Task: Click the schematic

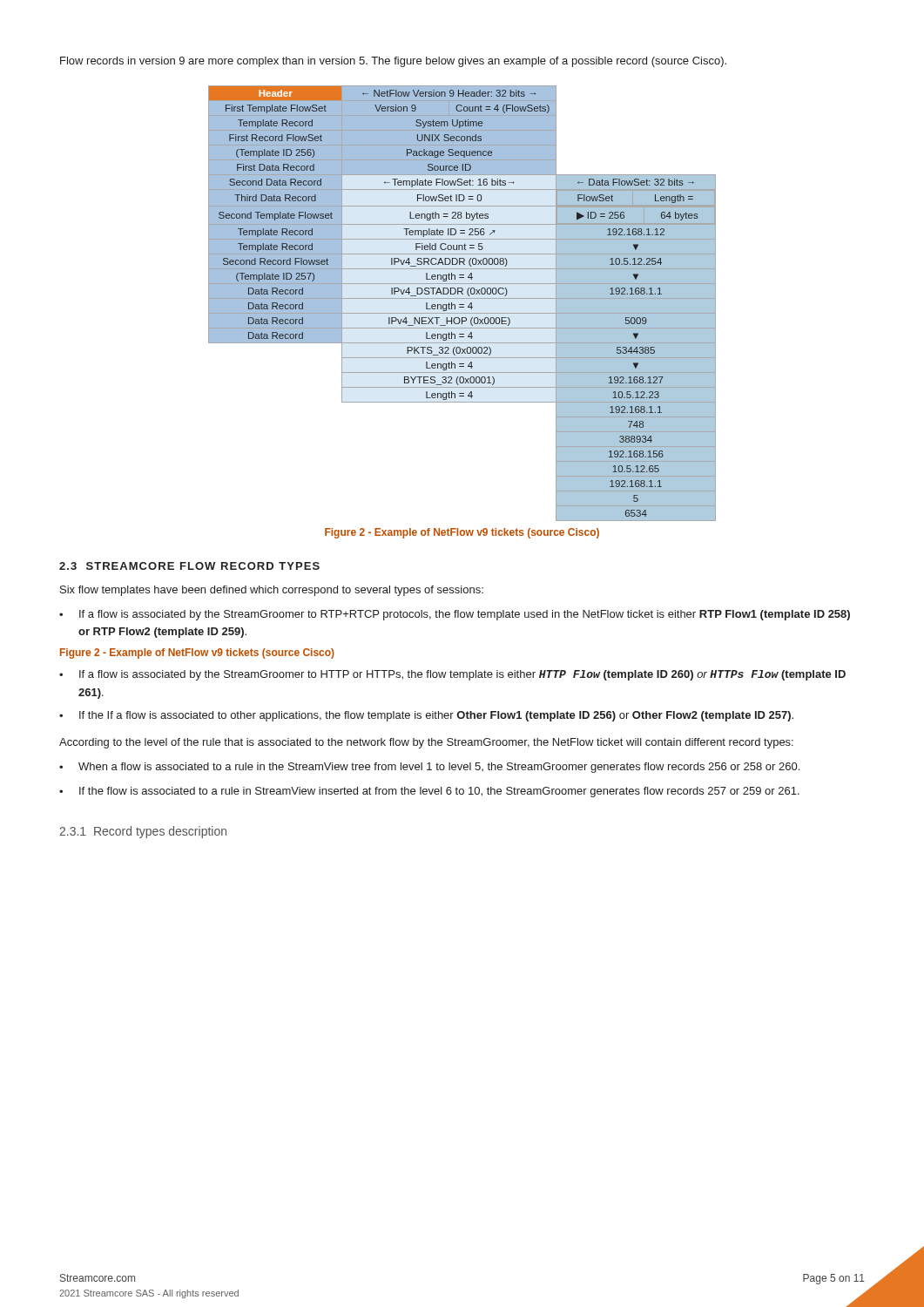Action: [x=462, y=303]
